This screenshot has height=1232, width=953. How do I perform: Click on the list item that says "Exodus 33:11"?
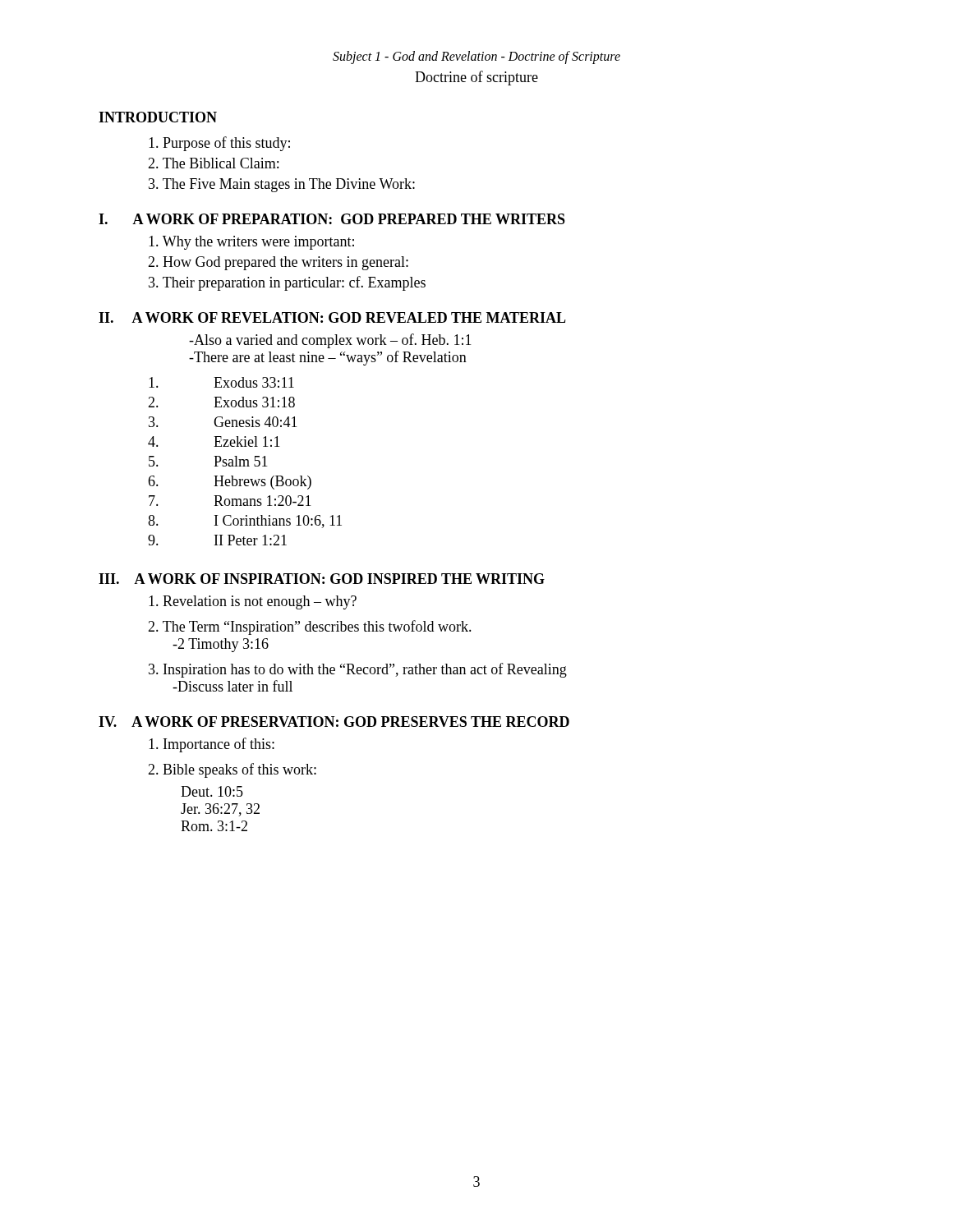click(x=221, y=383)
